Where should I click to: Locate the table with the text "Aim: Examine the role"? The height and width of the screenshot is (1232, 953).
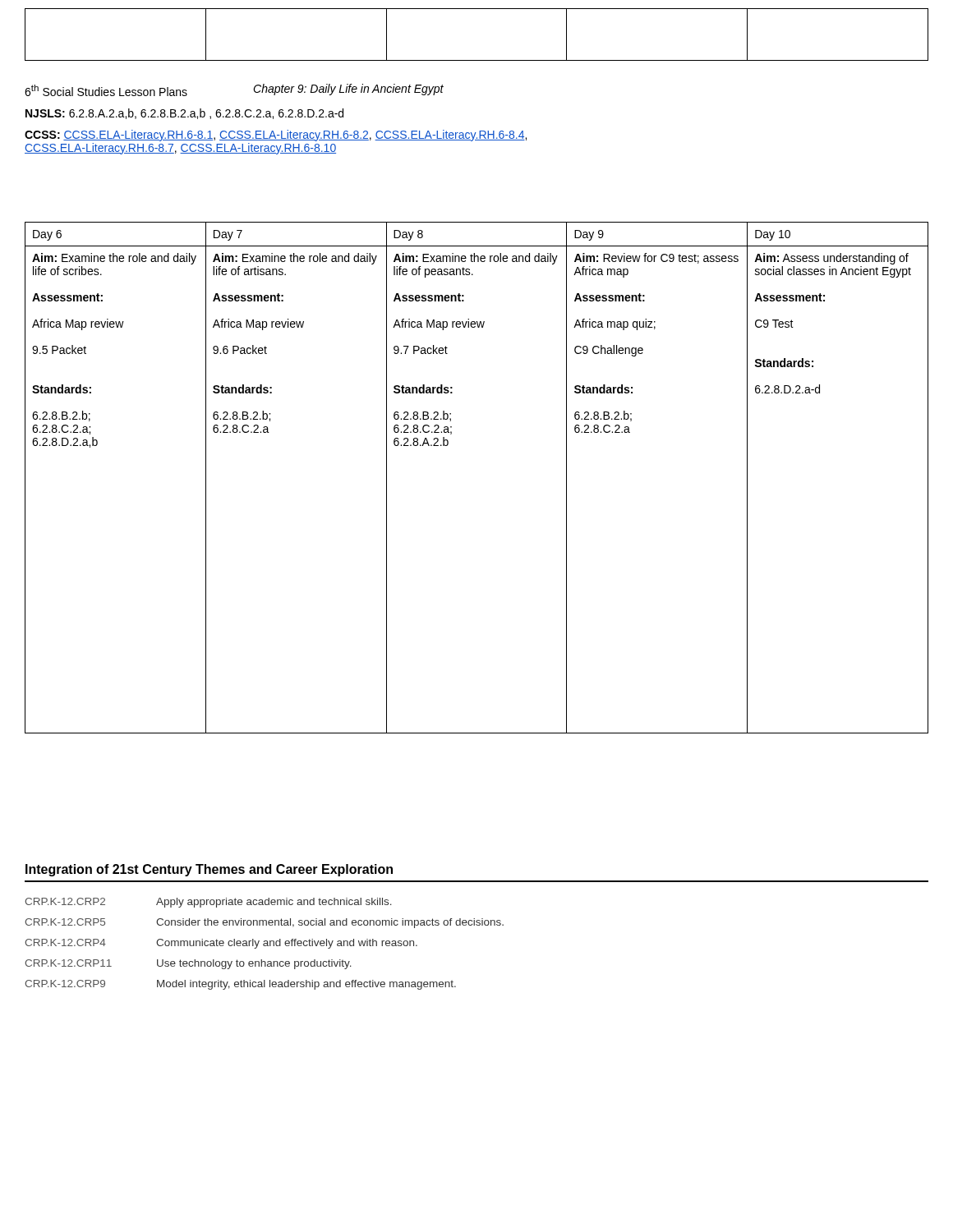click(x=476, y=478)
